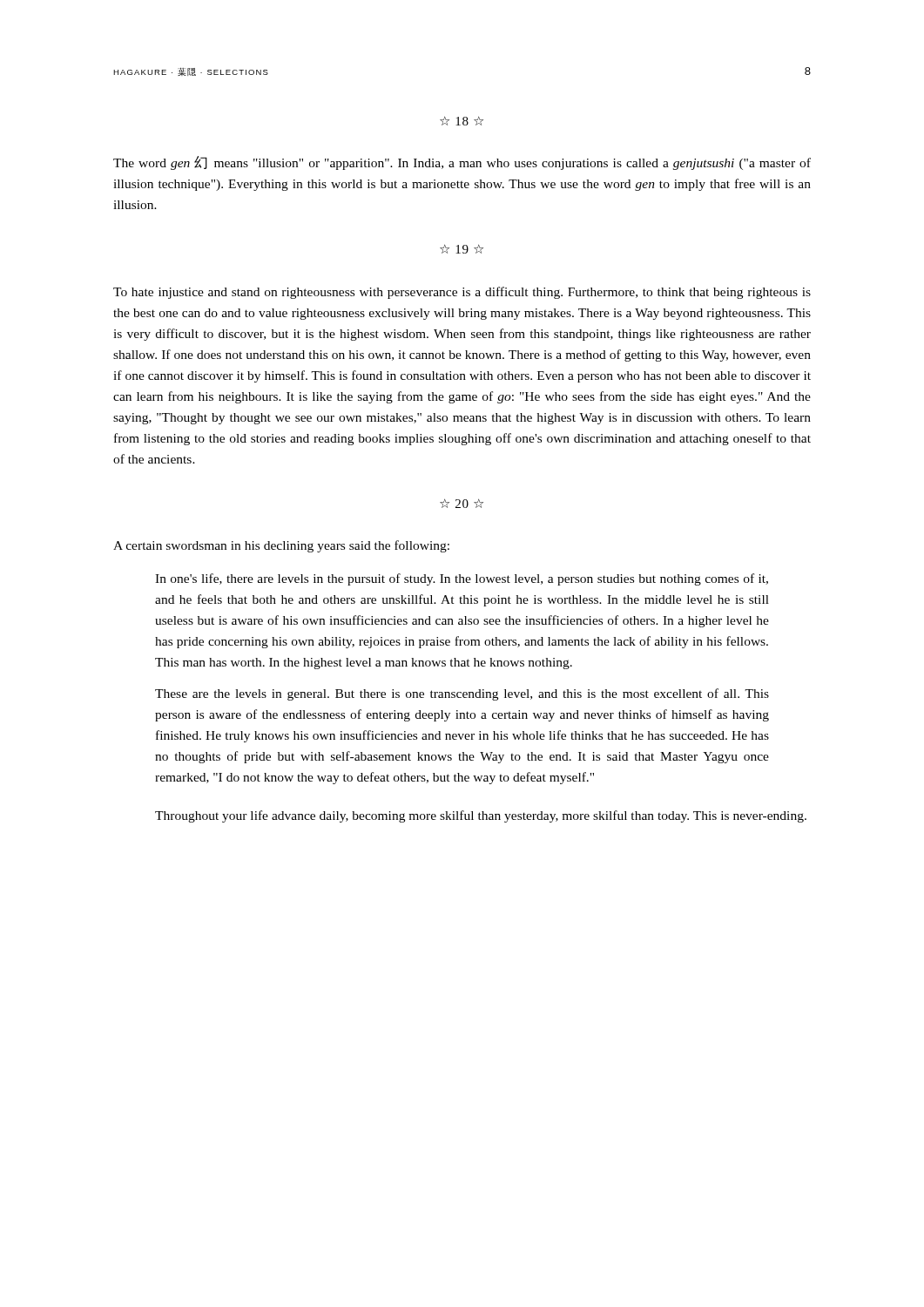Image resolution: width=924 pixels, height=1307 pixels.
Task: Click on the section header containing "☆ 18 ☆"
Action: pyautogui.click(x=462, y=121)
